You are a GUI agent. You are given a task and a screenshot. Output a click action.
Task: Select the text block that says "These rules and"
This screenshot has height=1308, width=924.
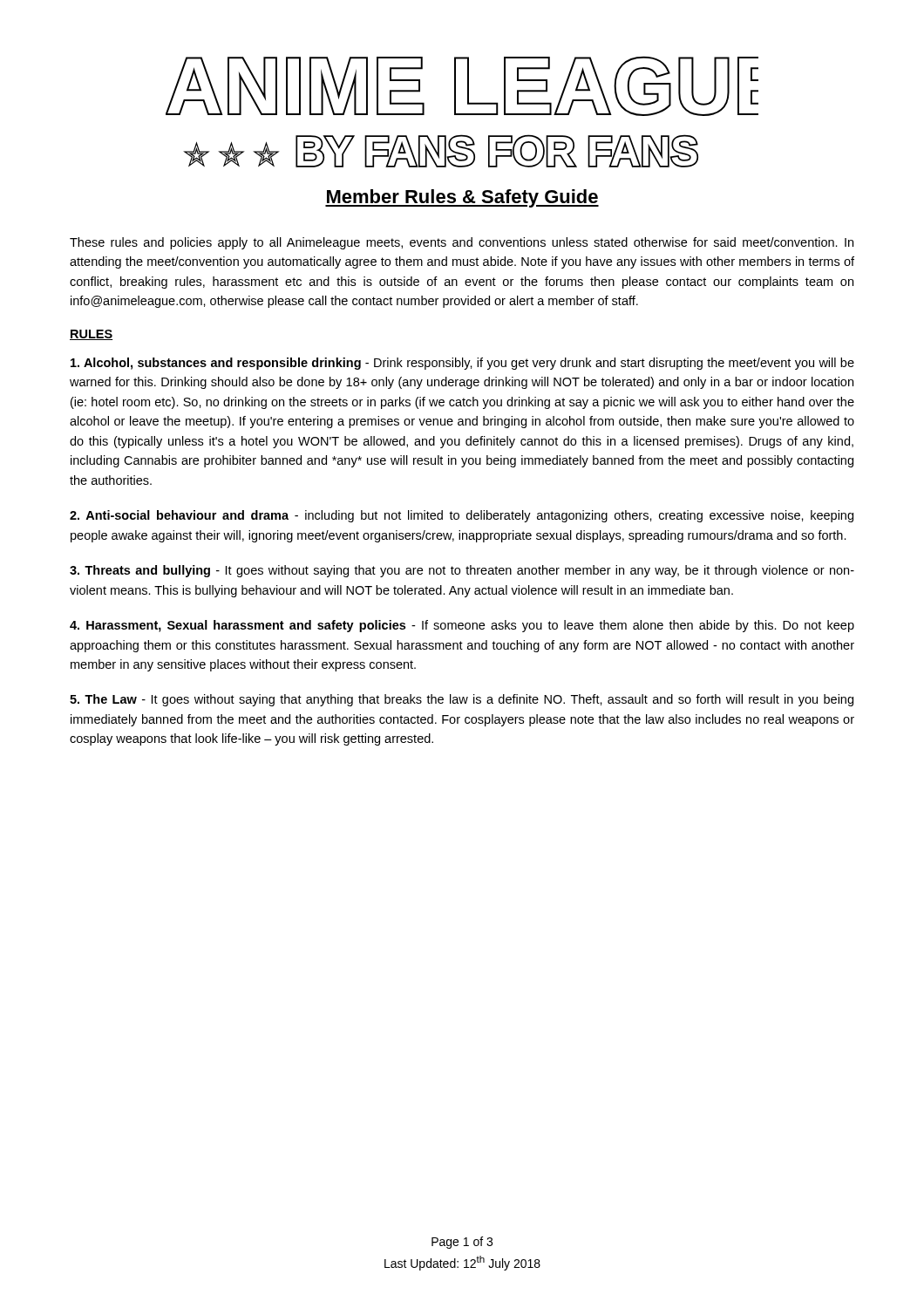462,272
